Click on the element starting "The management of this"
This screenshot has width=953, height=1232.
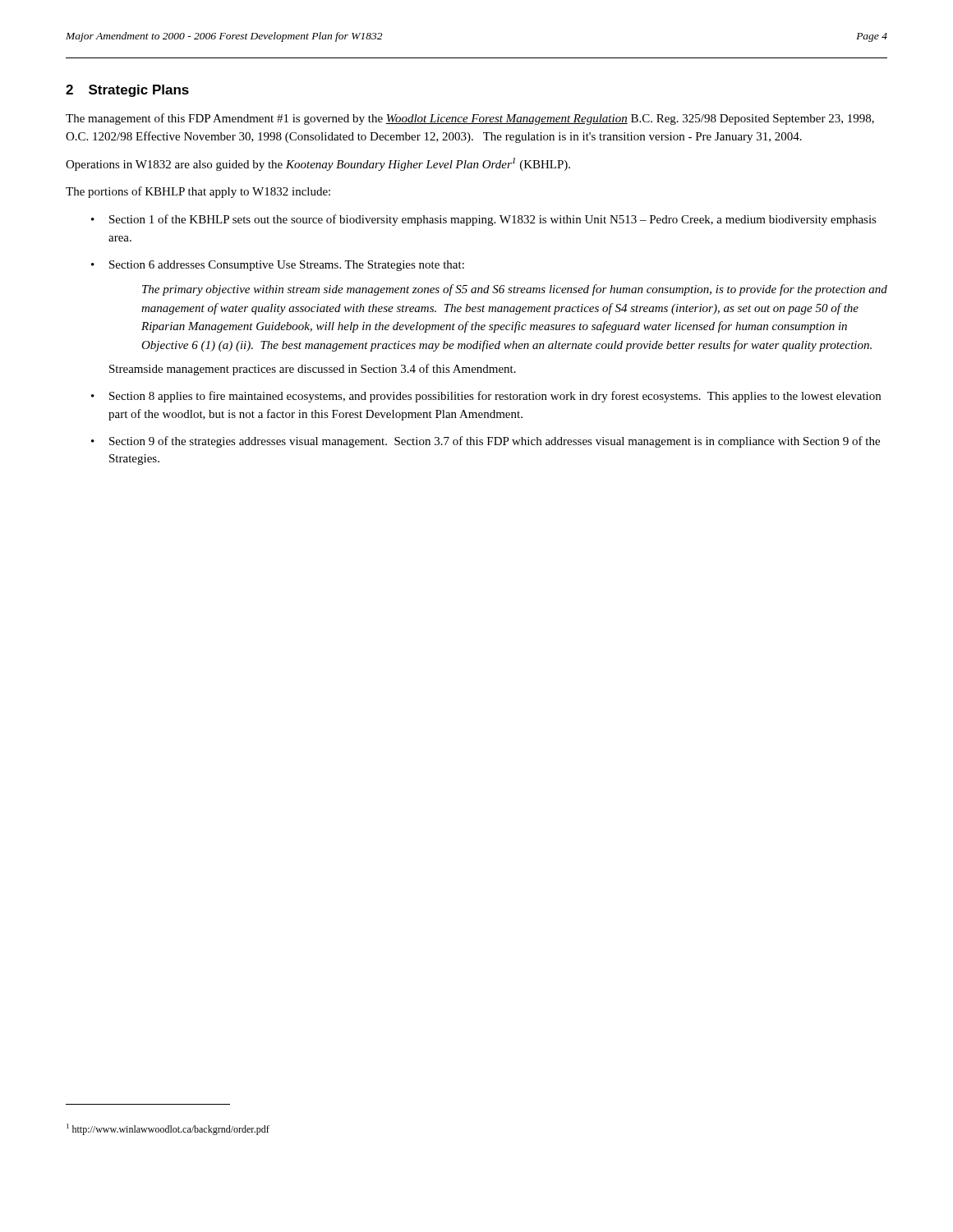pos(472,127)
